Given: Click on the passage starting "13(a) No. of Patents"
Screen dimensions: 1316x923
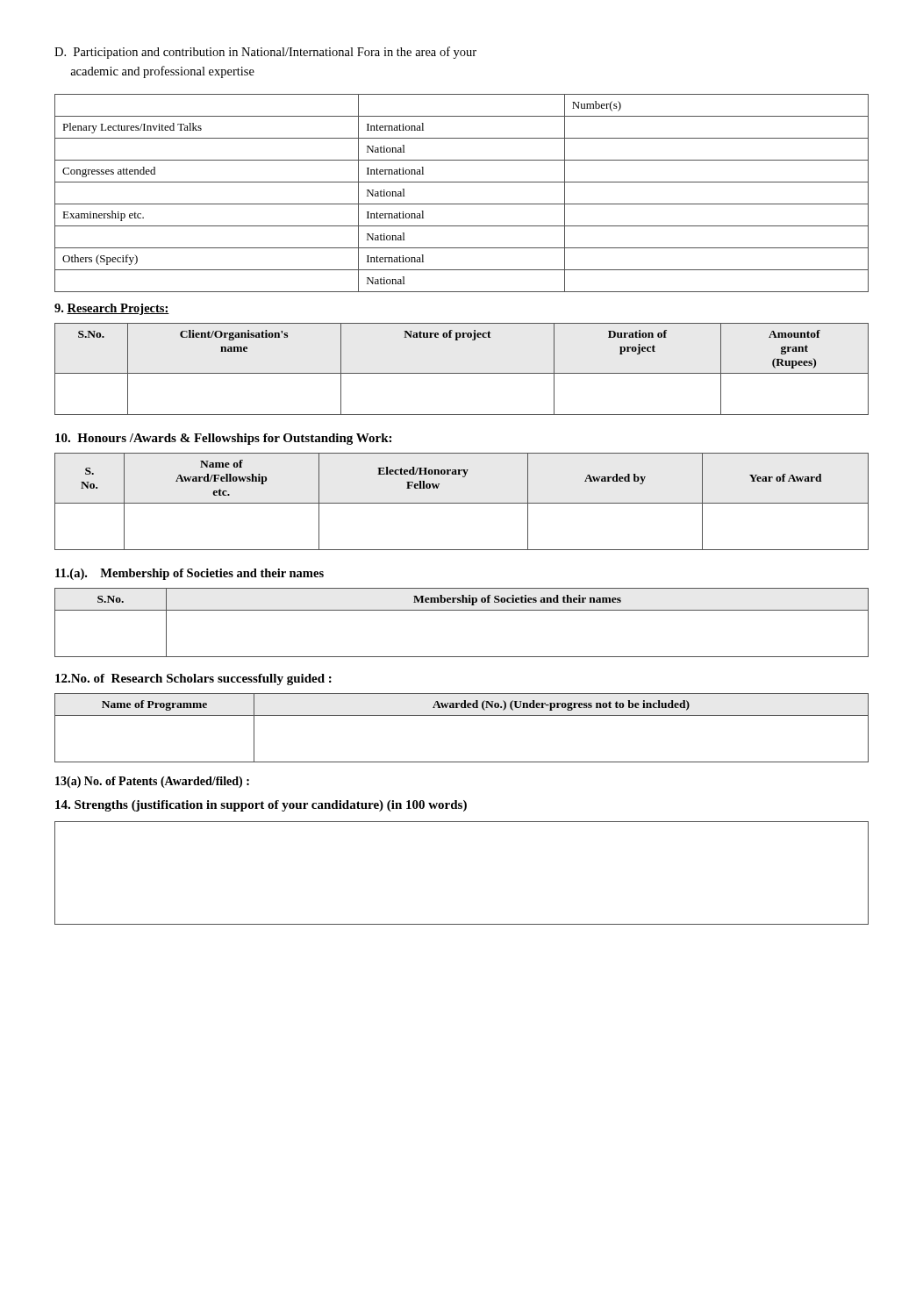Looking at the screenshot, I should coord(152,781).
